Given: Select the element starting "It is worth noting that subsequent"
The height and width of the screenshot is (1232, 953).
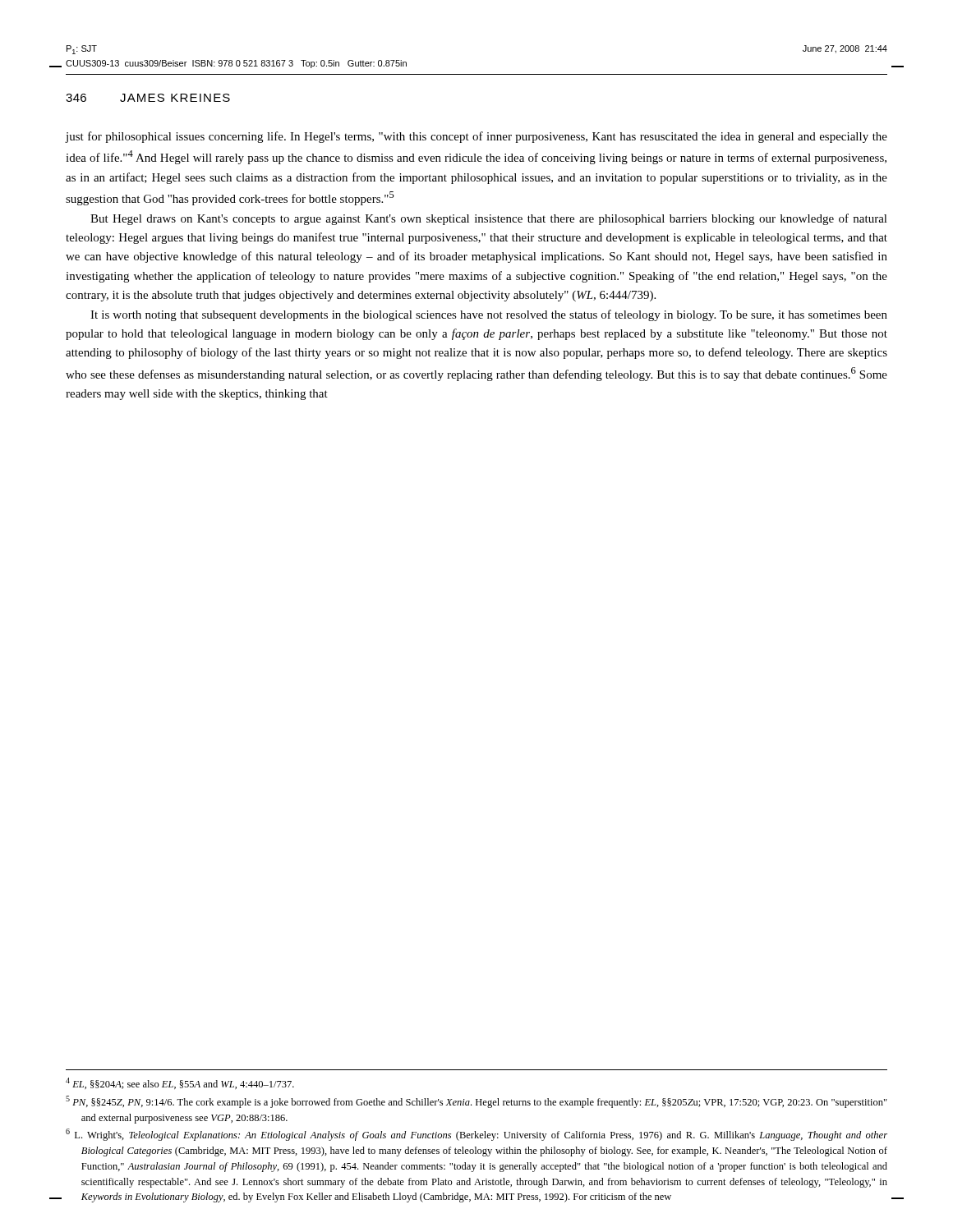Looking at the screenshot, I should (x=476, y=354).
